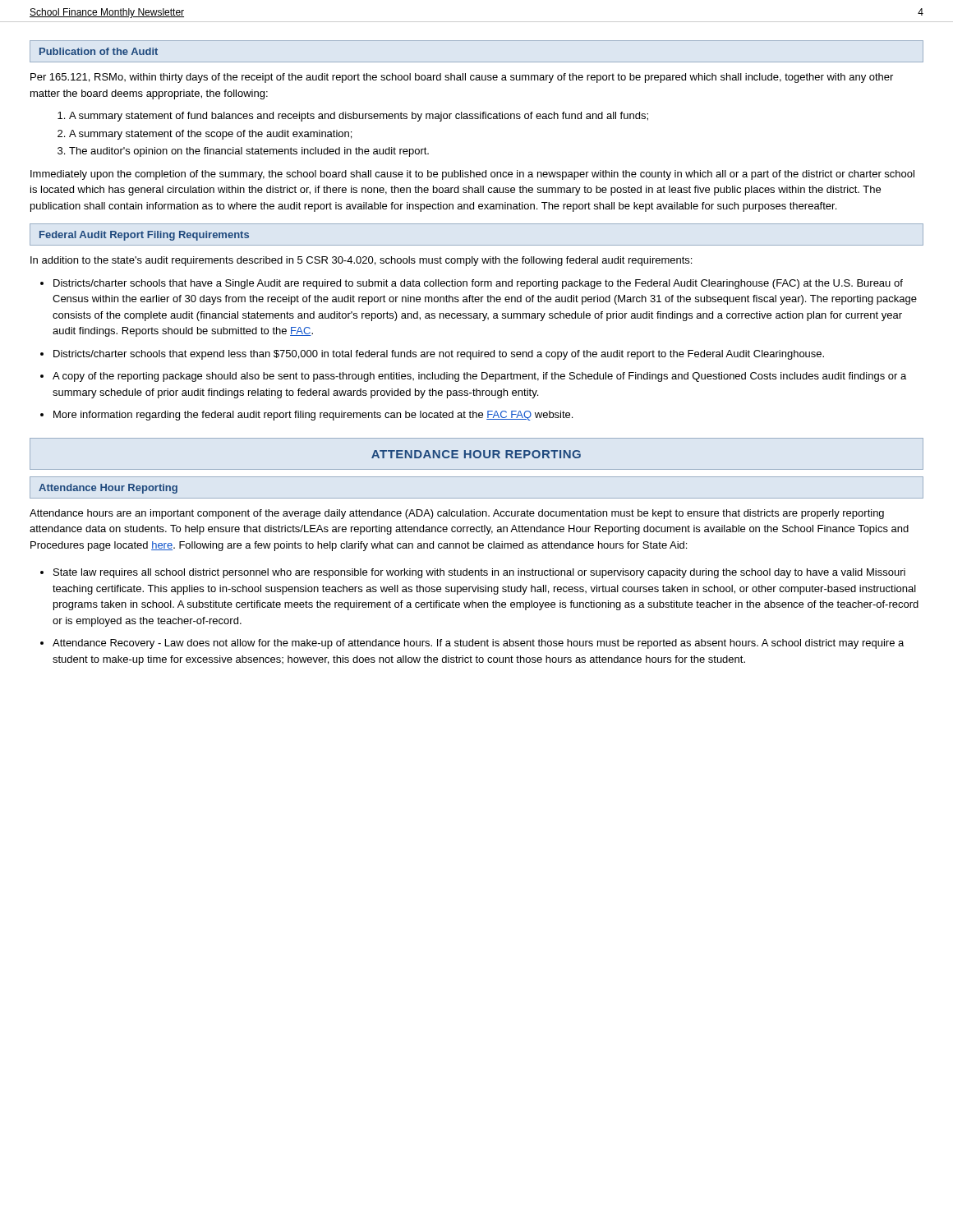953x1232 pixels.
Task: Find the element starting "A copy of the reporting package should also"
Action: point(479,384)
